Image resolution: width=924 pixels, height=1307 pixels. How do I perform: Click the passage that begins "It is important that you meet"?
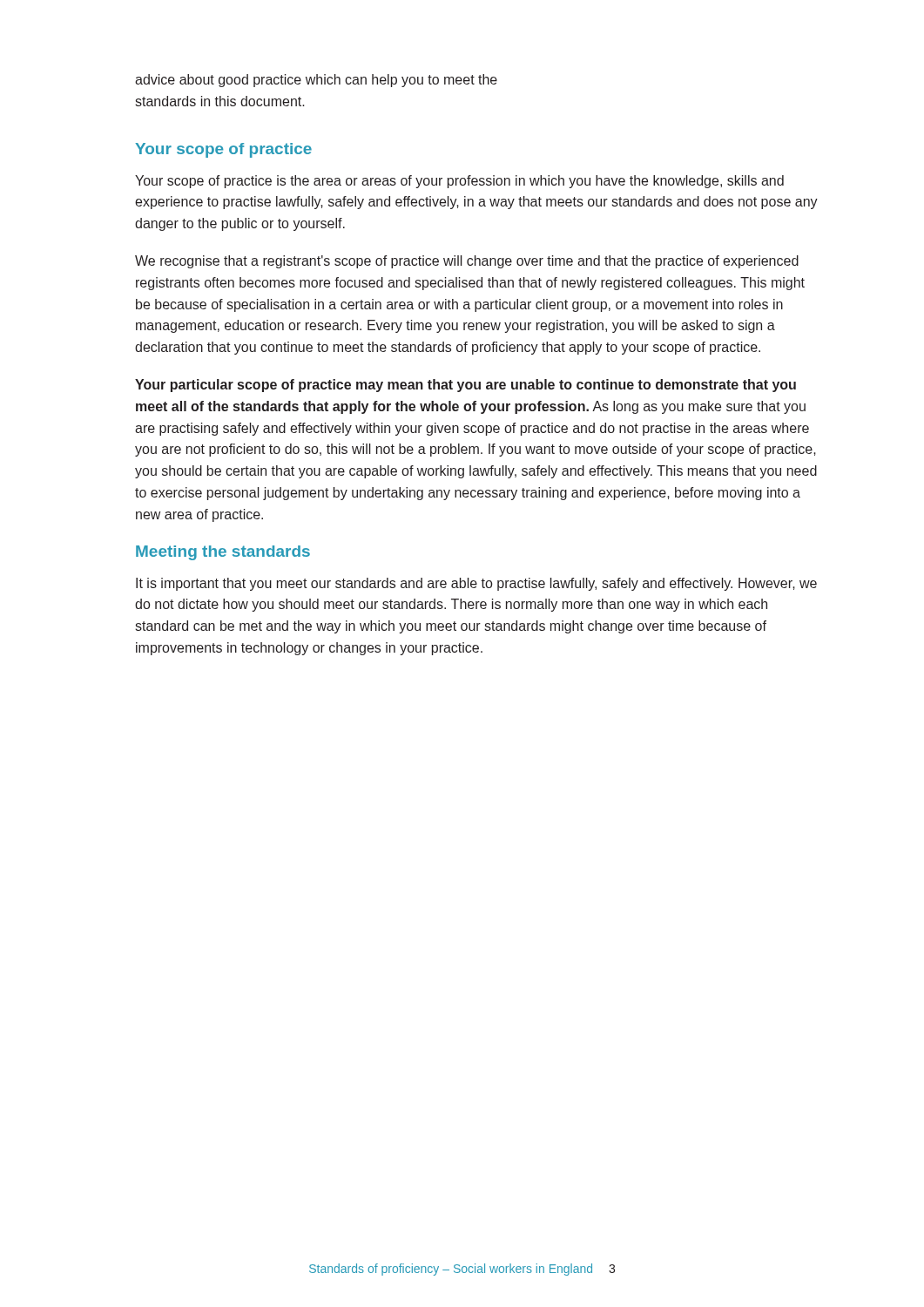coord(476,615)
